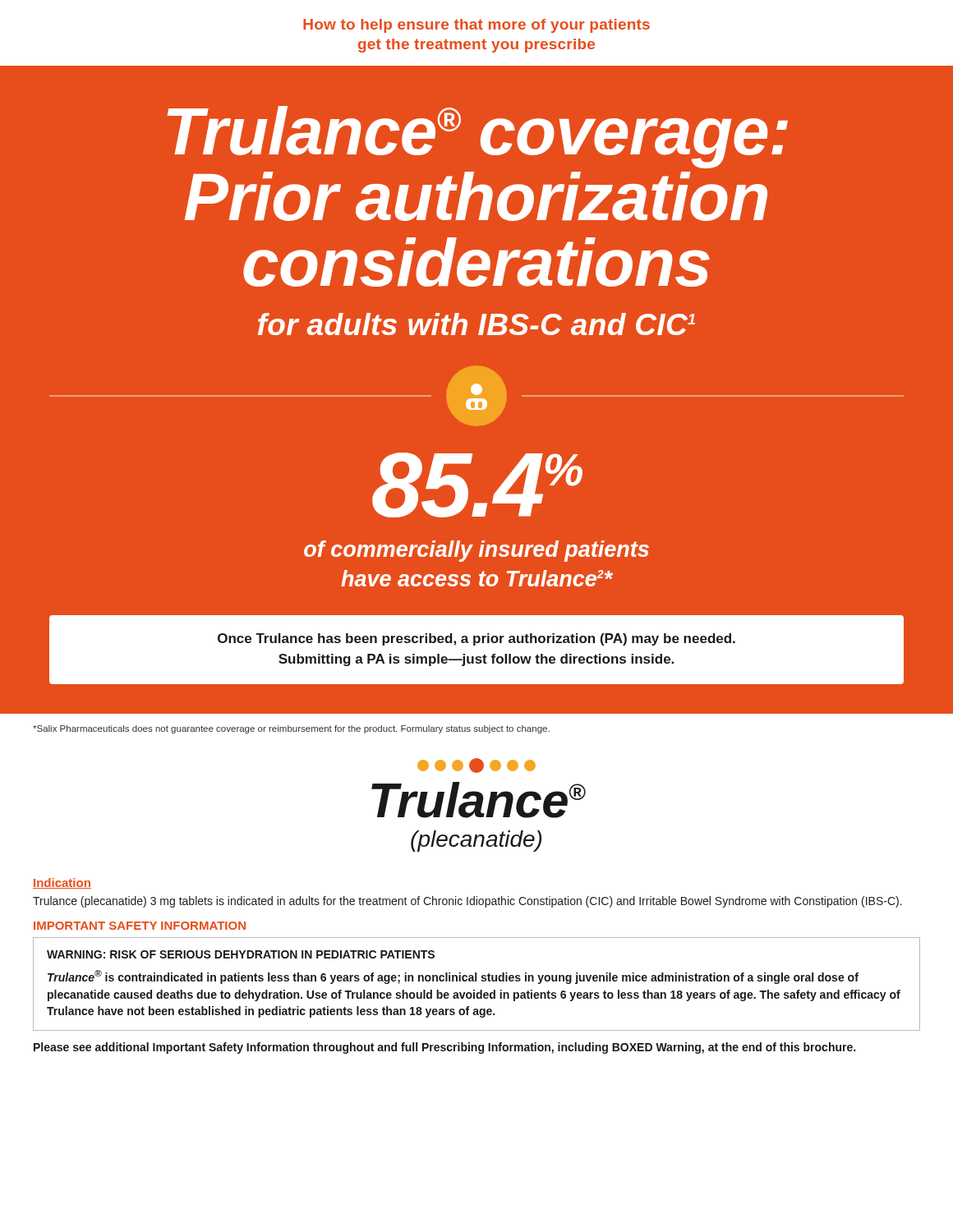The image size is (953, 1232).
Task: Click on the footnote with the text "Salix Pharmaceuticals does not guarantee coverage or reimbursement"
Action: point(292,728)
